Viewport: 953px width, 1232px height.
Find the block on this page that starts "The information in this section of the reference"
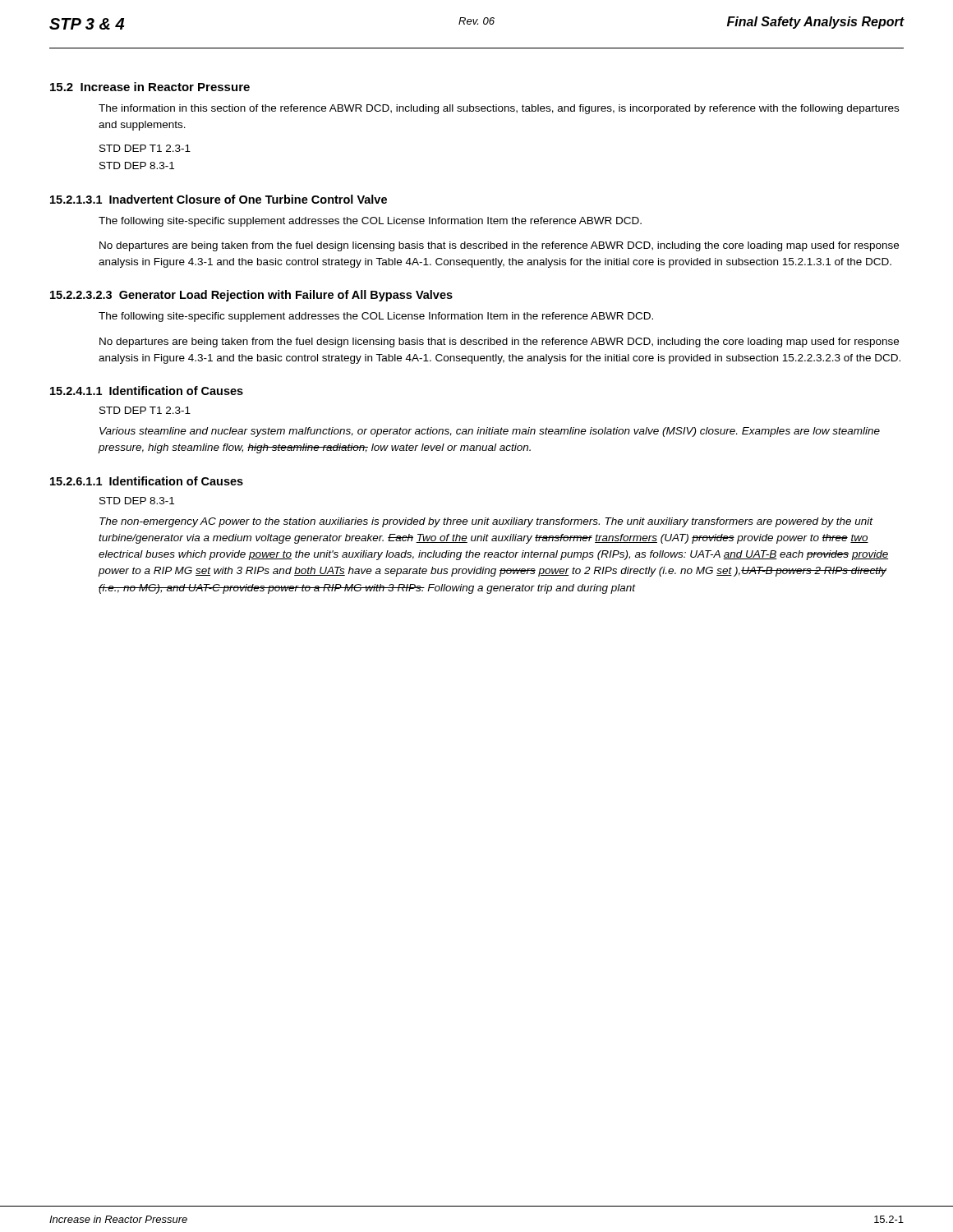coord(499,116)
